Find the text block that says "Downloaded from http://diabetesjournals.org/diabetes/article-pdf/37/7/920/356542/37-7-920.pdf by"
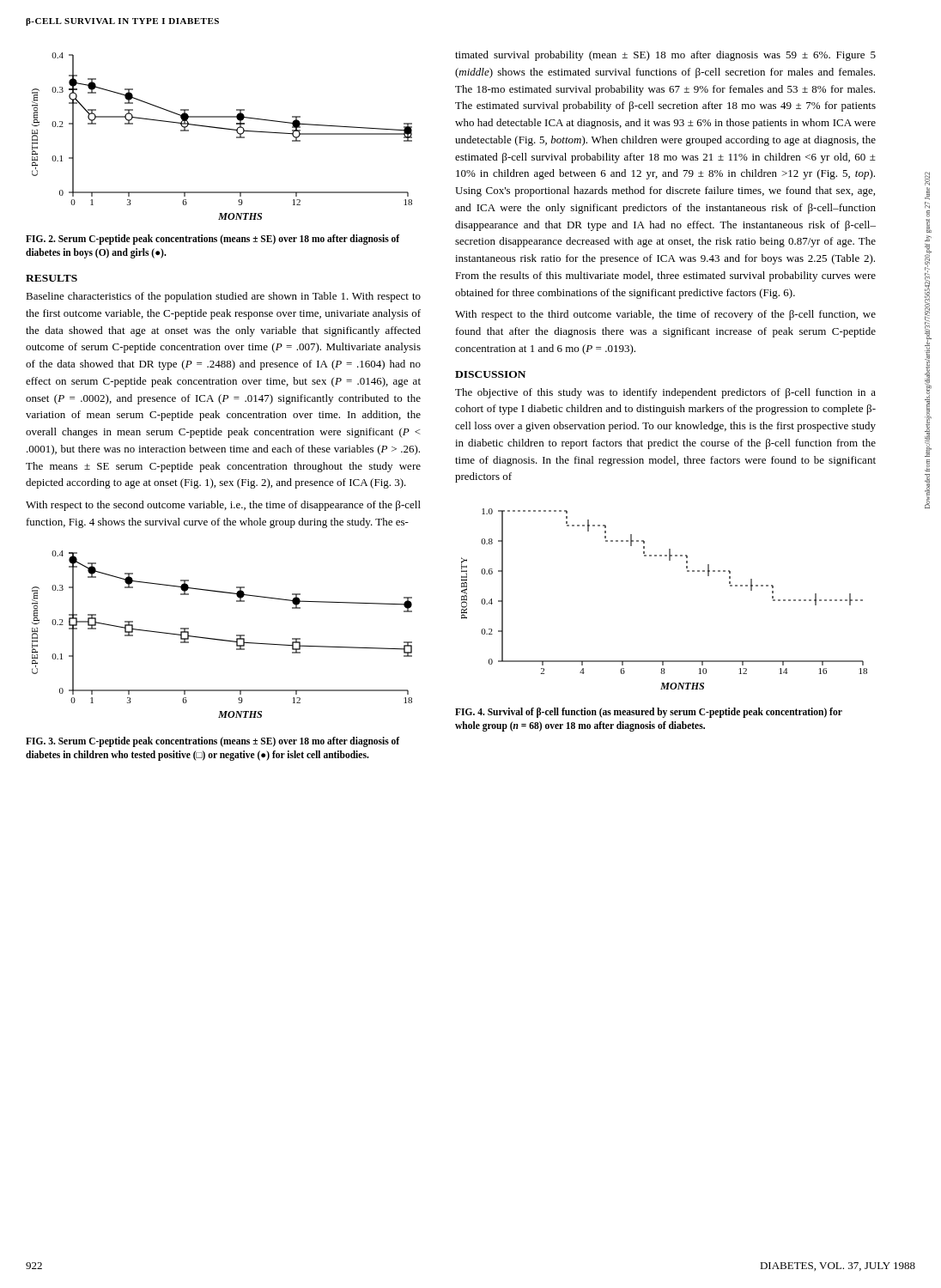 click(928, 340)
